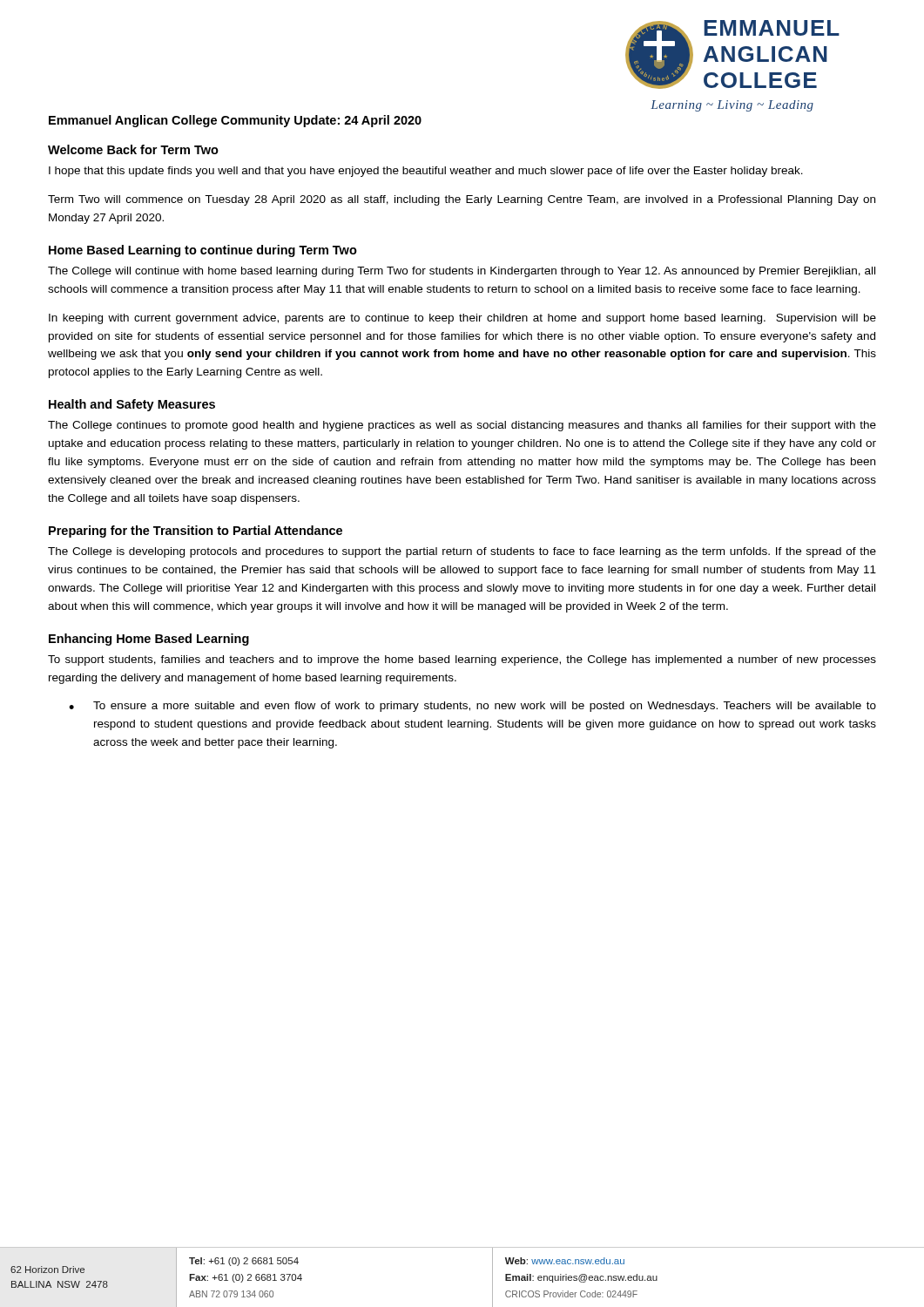Point to the passage starting "Enhancing Home Based Learning"

click(149, 638)
